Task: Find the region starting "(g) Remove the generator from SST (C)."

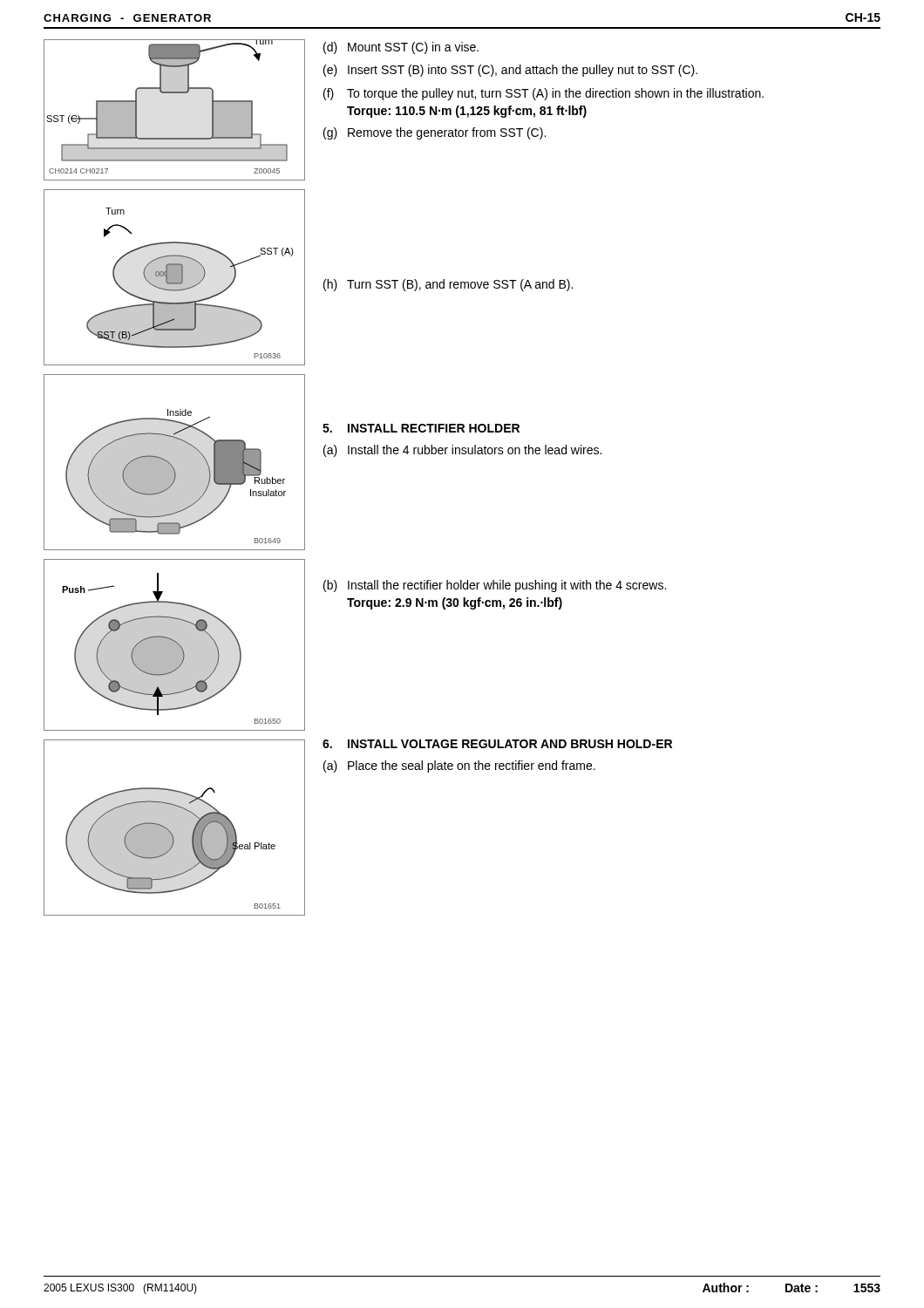Action: [435, 133]
